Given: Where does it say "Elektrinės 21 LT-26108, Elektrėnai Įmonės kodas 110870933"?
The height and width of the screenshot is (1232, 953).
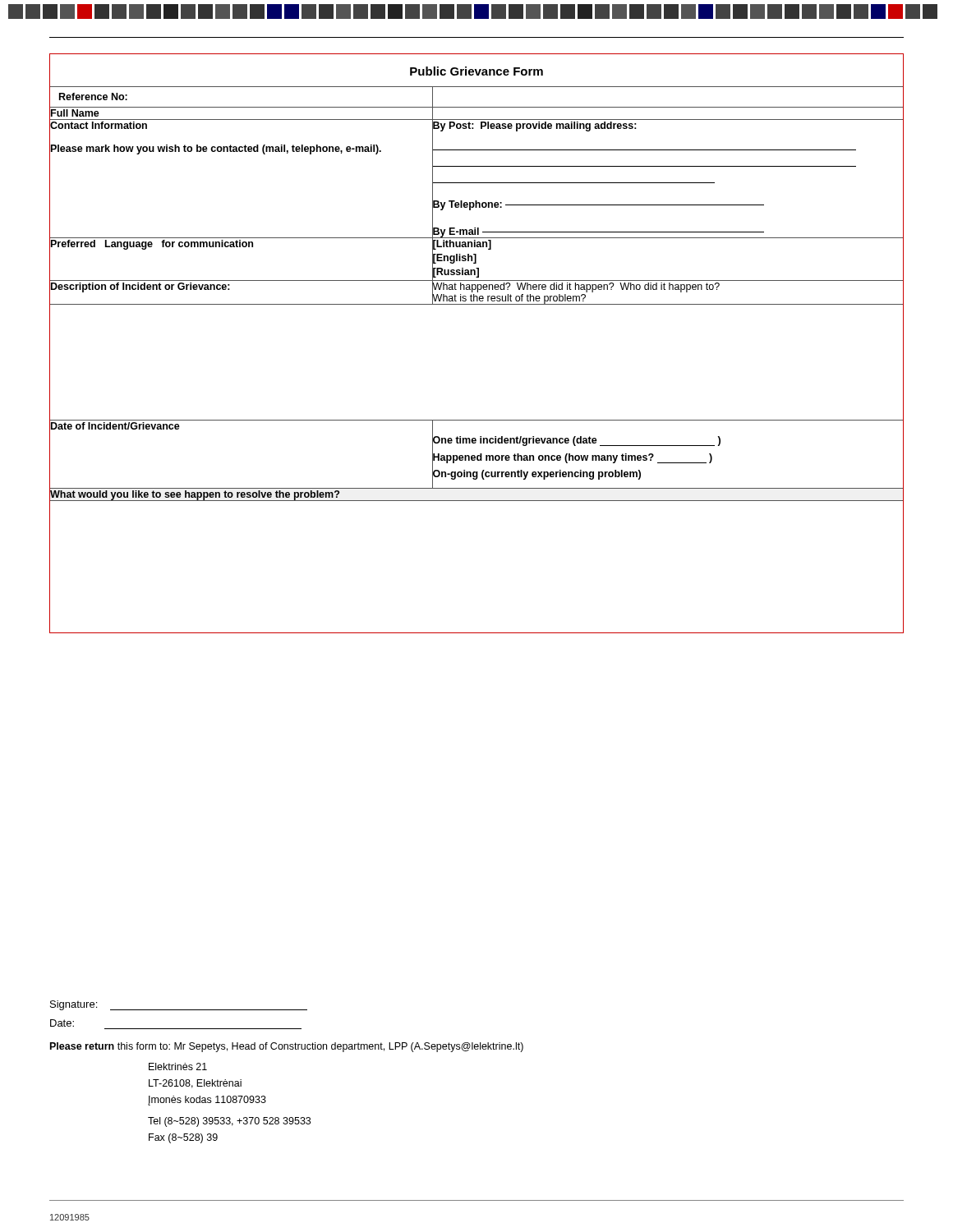Looking at the screenshot, I should (207, 1083).
